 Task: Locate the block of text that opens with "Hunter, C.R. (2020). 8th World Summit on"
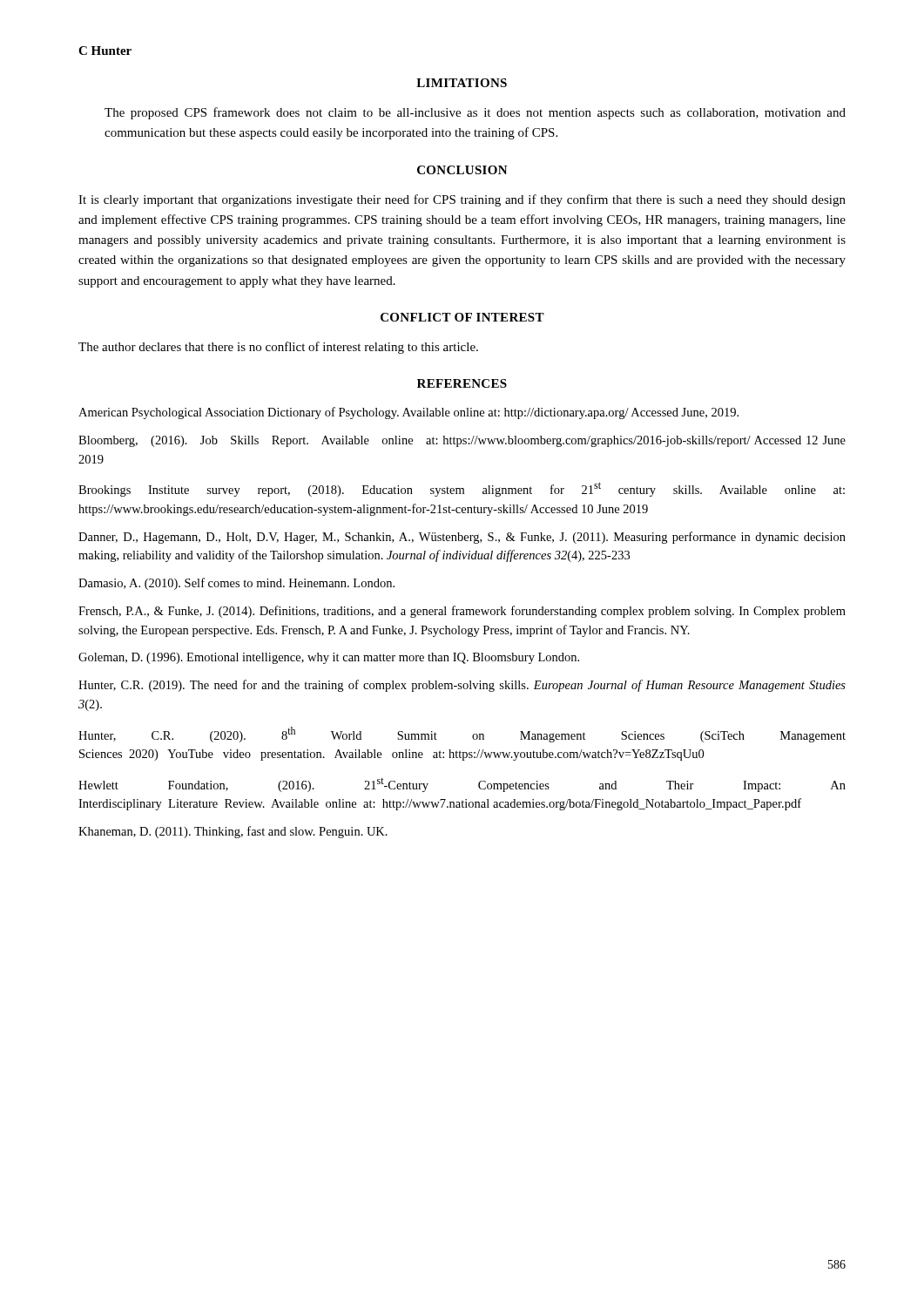click(x=462, y=743)
